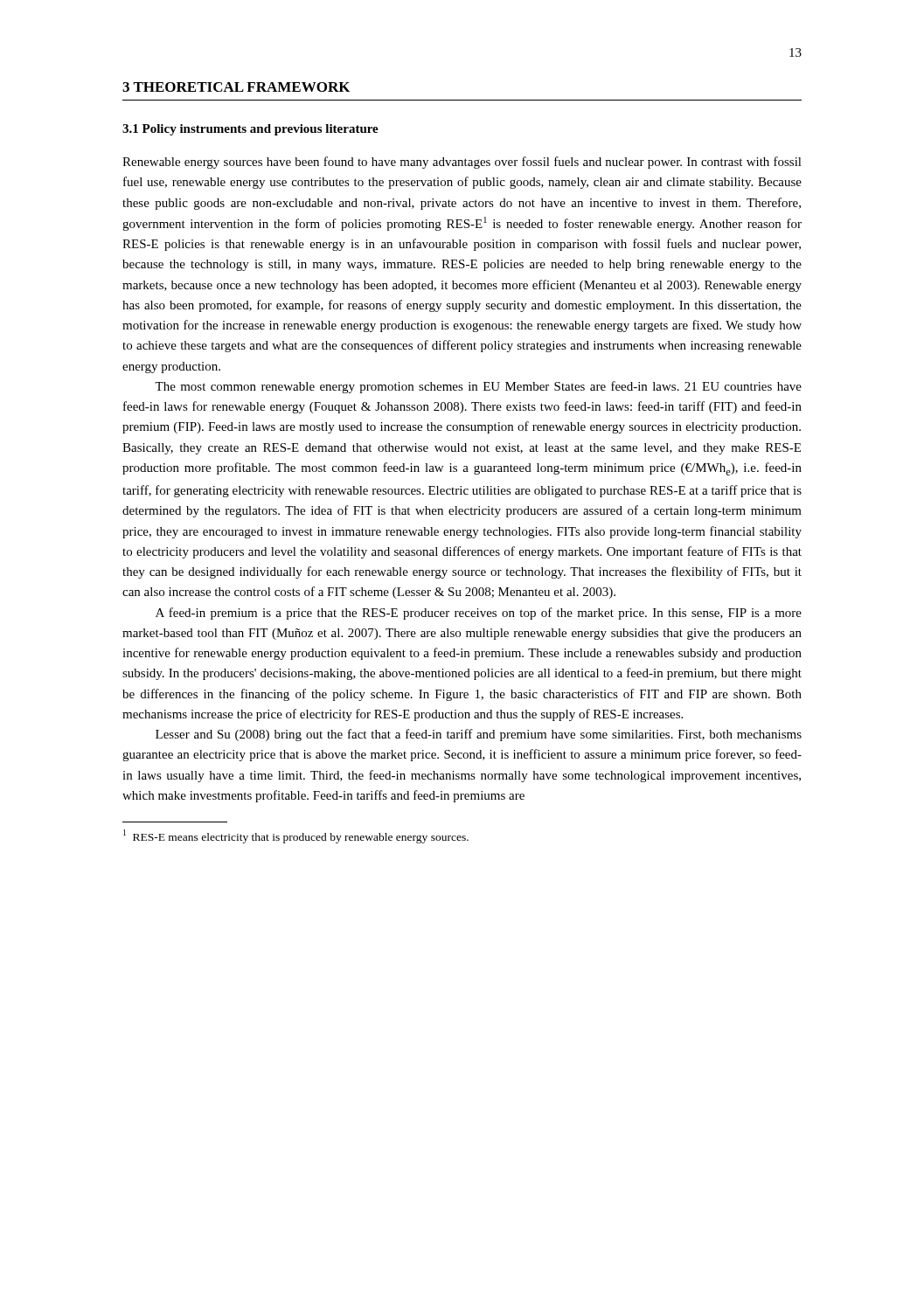Find the footnote that says "1 RES-E means electricity that is"
This screenshot has height=1311, width=924.
[296, 836]
